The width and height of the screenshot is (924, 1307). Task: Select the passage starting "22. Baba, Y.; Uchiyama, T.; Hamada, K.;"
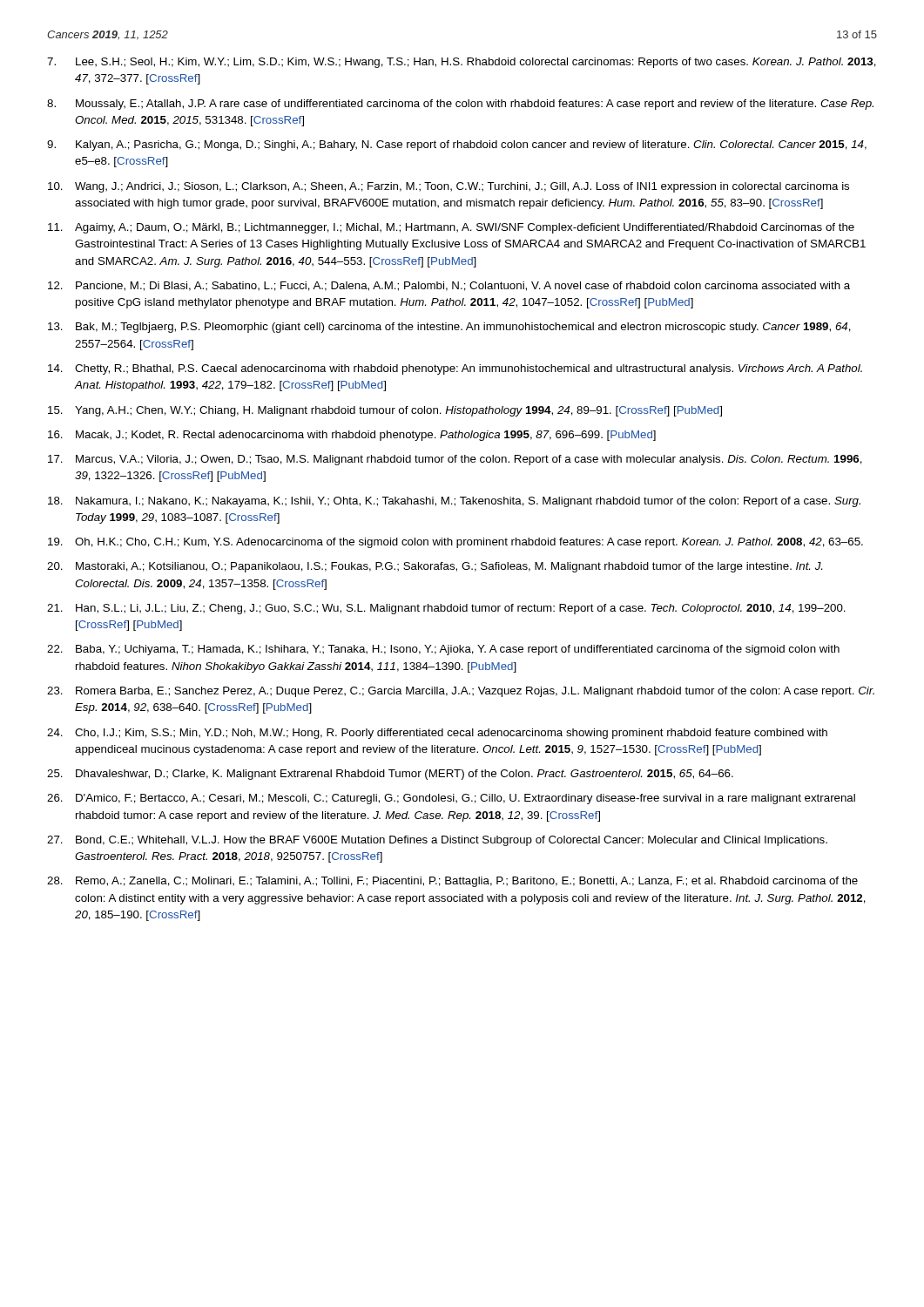click(462, 658)
